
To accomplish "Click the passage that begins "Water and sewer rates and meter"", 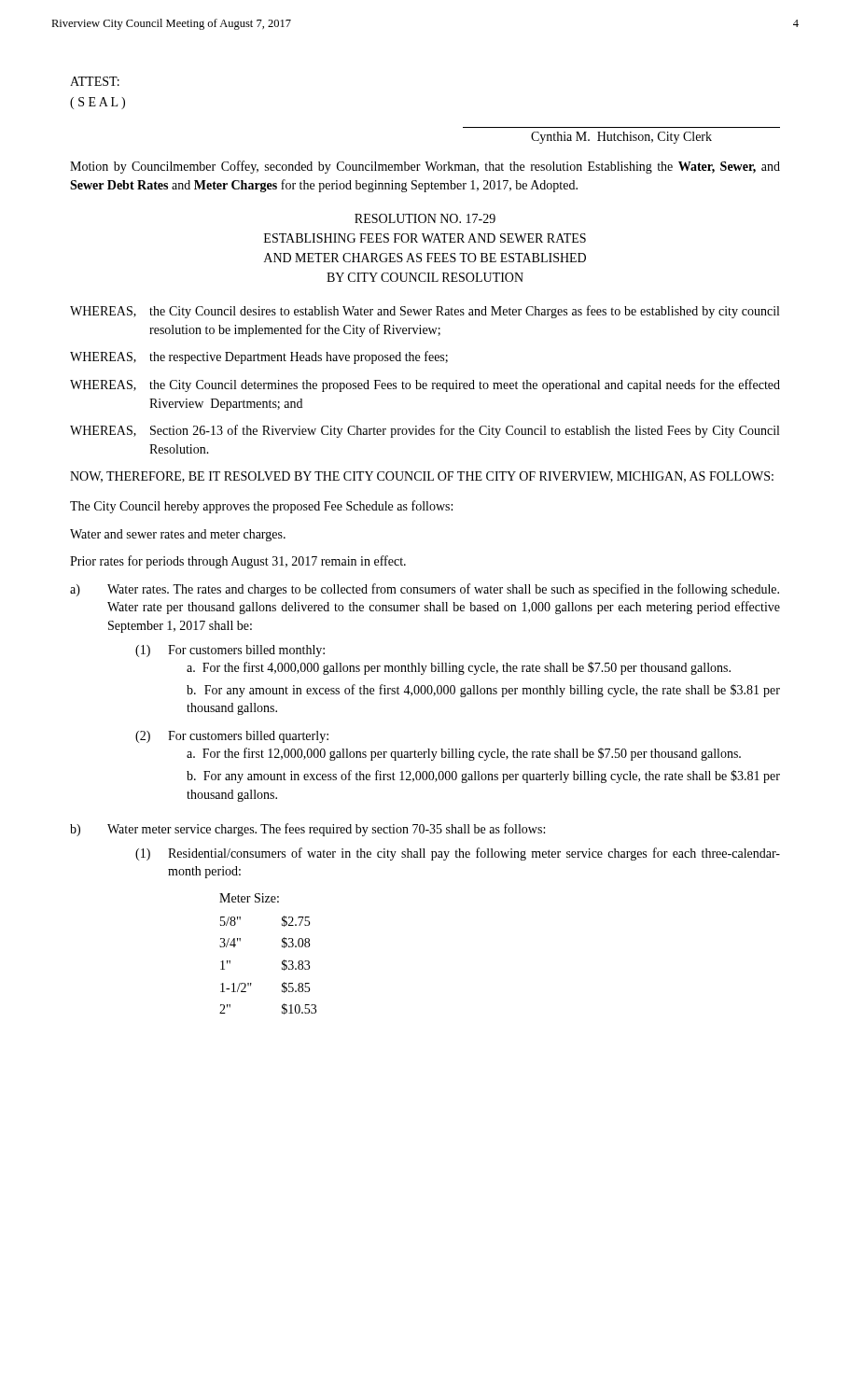I will pos(178,534).
